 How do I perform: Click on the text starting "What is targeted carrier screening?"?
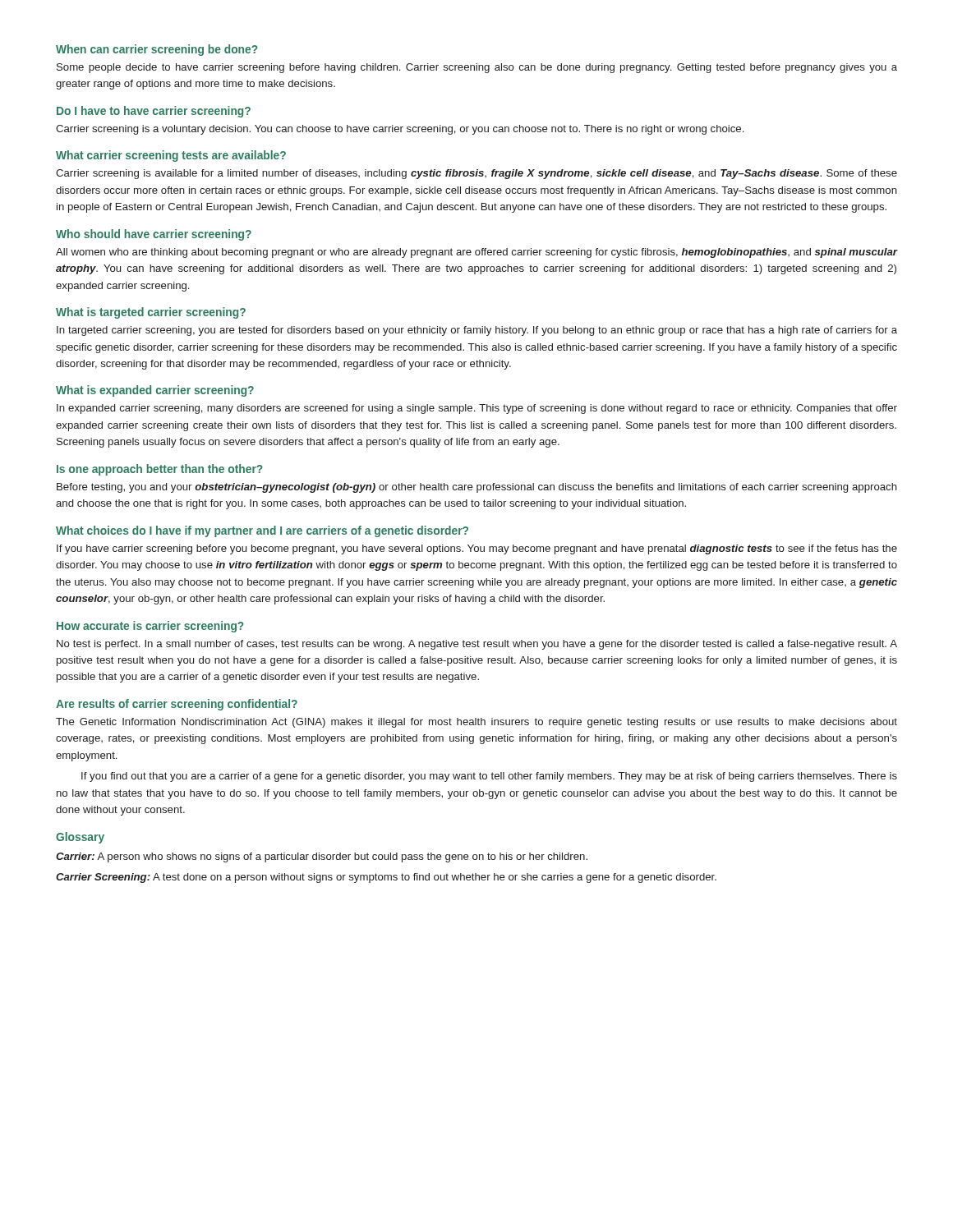pyautogui.click(x=151, y=313)
